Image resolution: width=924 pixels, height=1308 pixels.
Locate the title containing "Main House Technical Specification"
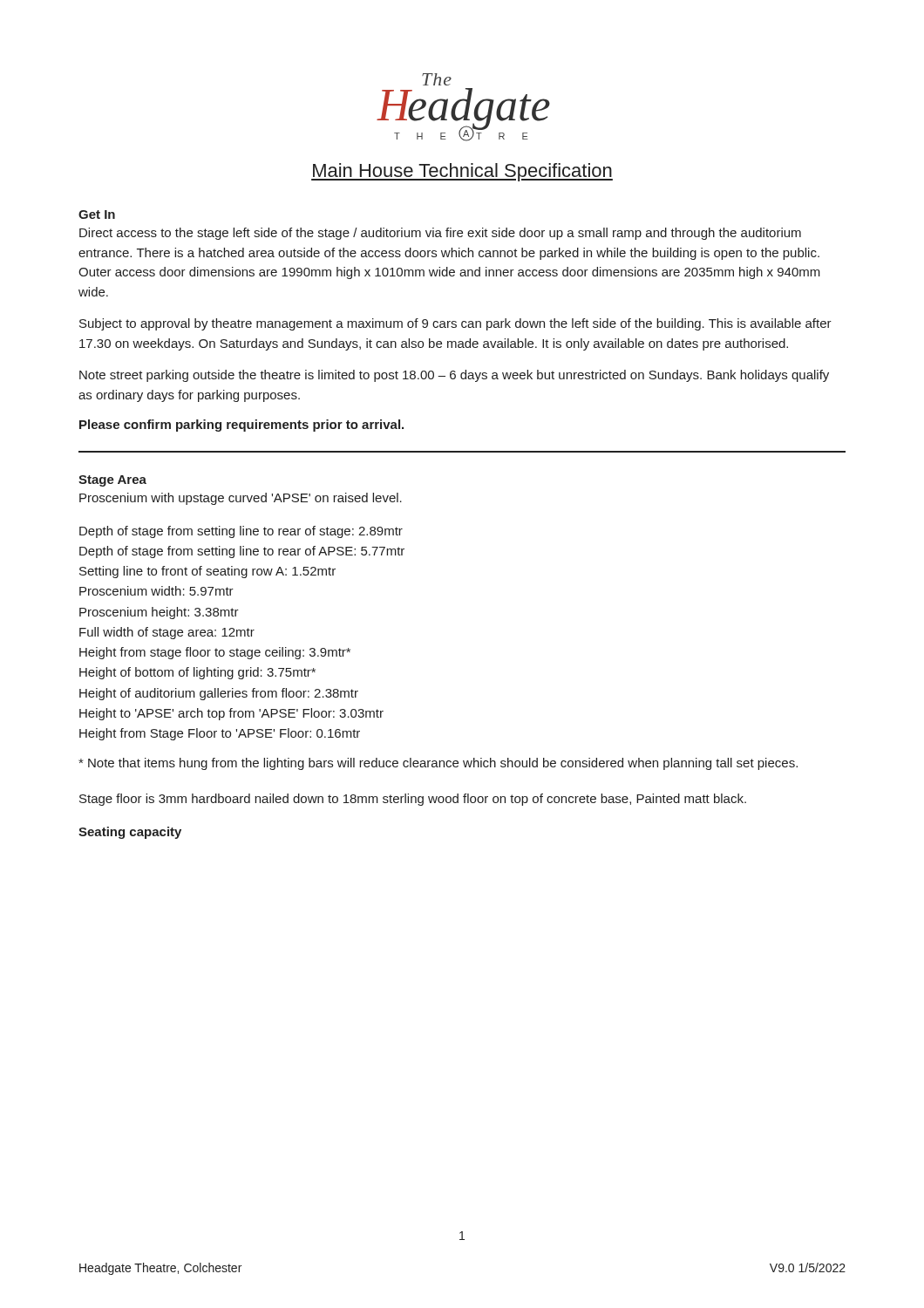(462, 170)
